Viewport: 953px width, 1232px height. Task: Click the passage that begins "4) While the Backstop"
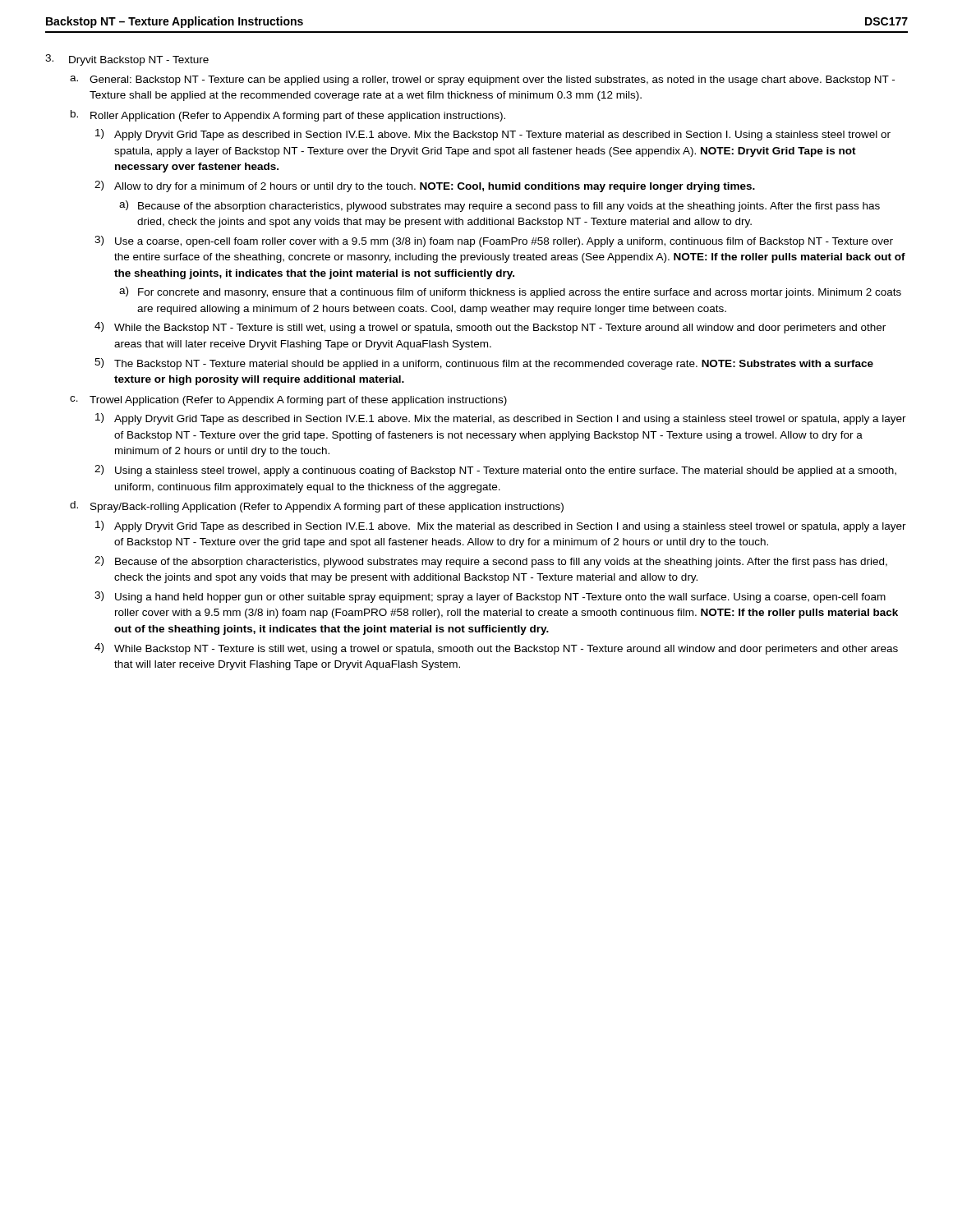(x=501, y=336)
